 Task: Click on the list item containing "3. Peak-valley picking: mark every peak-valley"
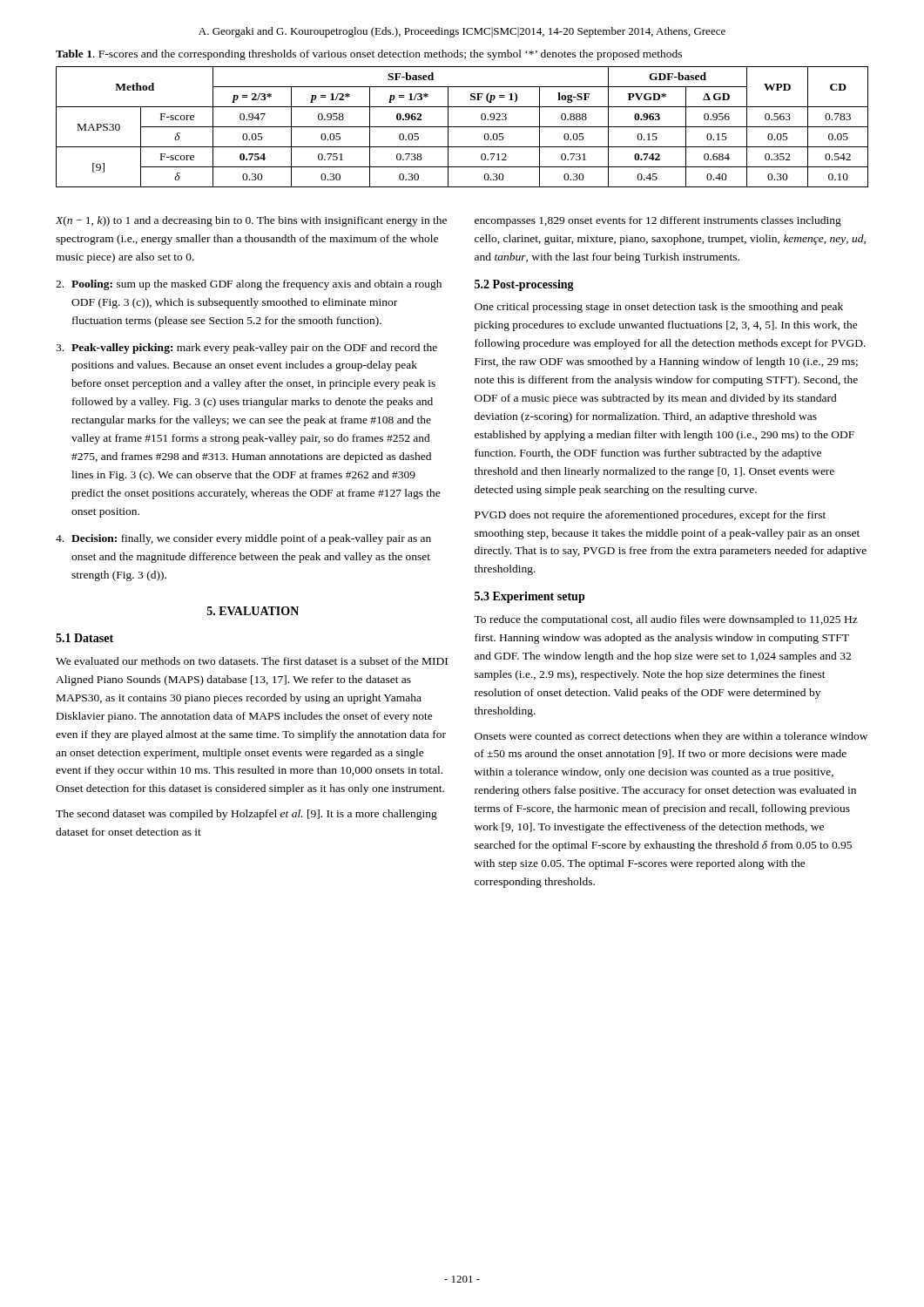click(253, 430)
